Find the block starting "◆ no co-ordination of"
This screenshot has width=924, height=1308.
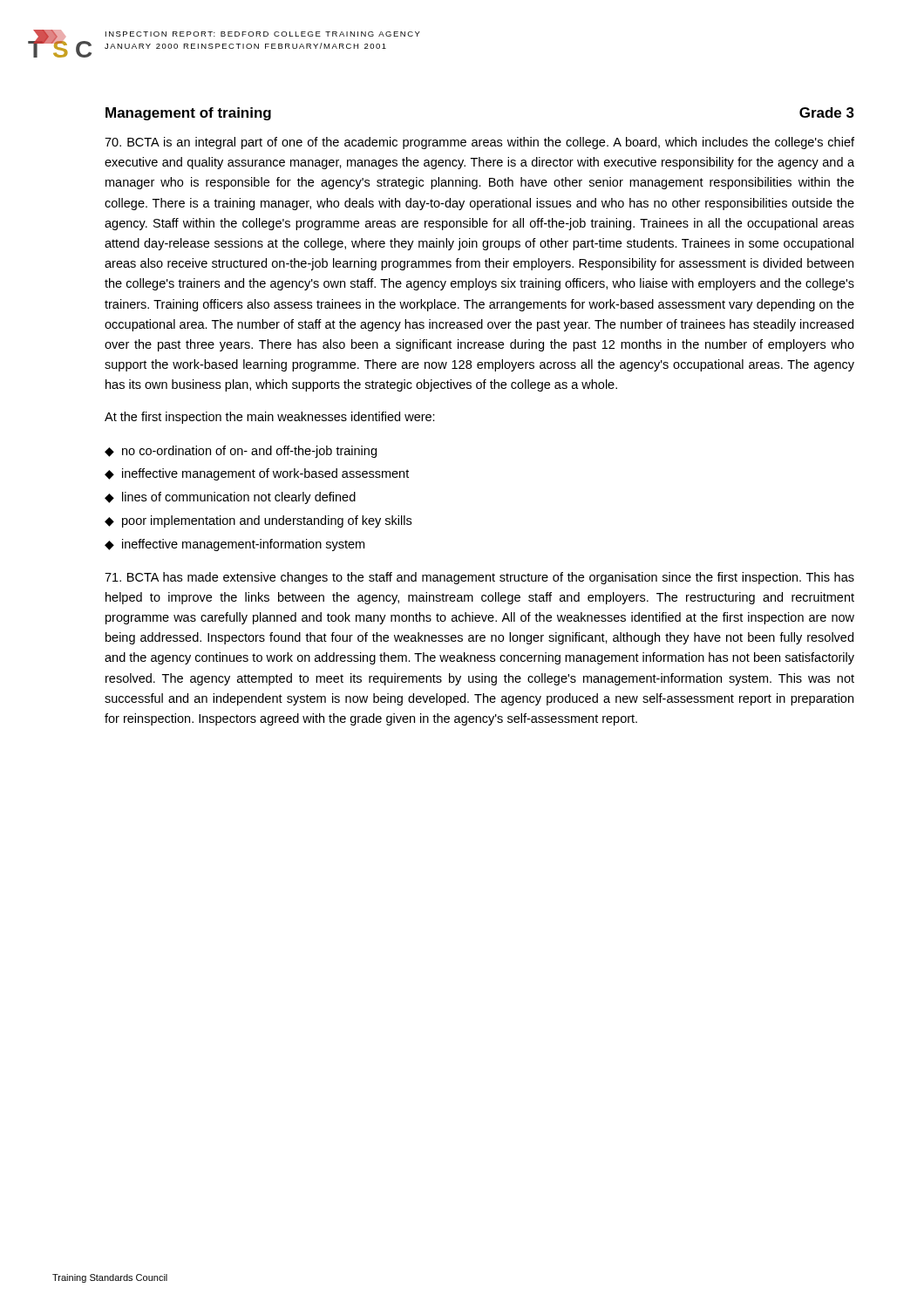[241, 451]
